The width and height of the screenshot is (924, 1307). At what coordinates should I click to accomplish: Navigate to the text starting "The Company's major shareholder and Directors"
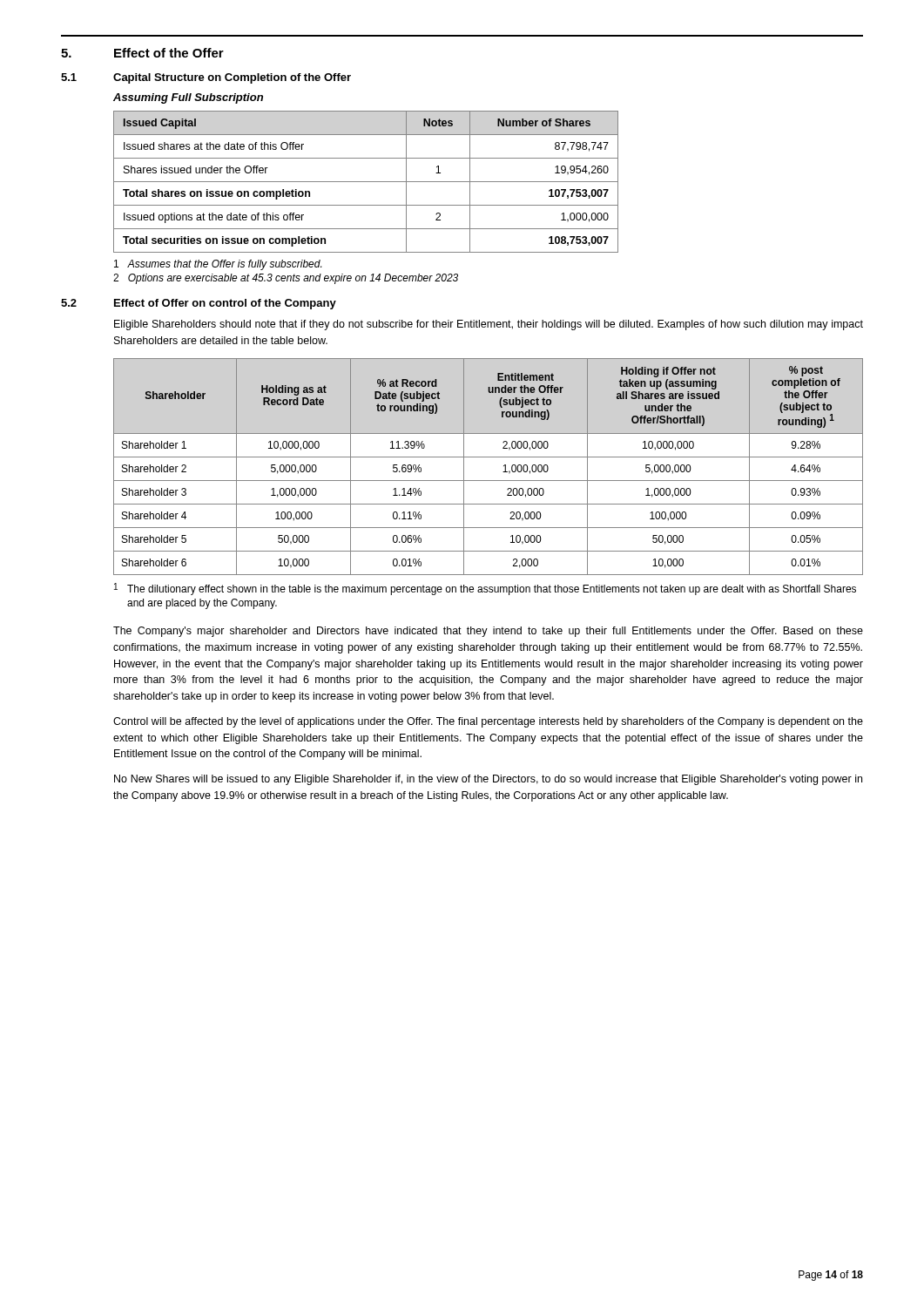point(488,664)
